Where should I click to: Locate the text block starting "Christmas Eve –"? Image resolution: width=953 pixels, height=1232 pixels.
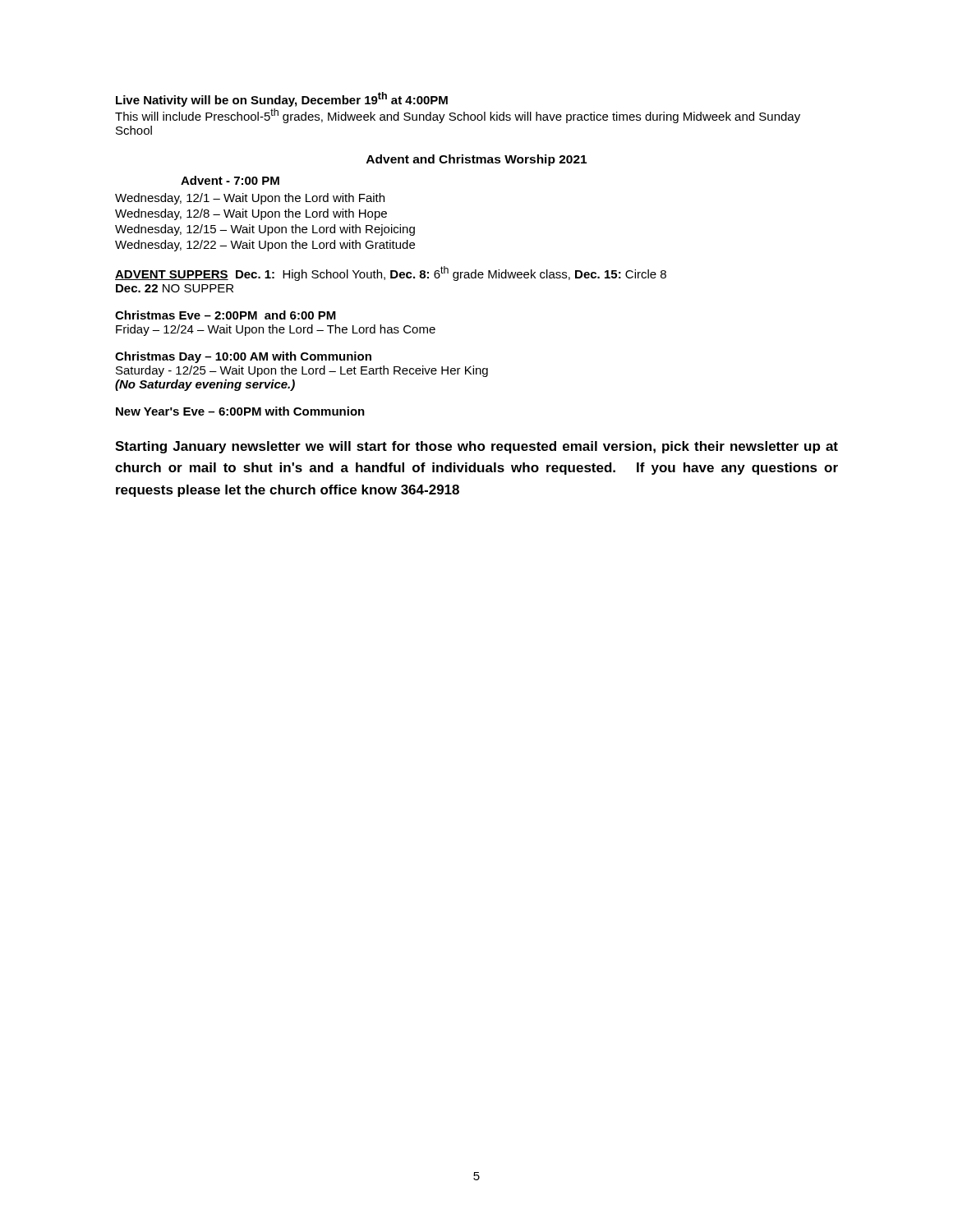pos(275,322)
